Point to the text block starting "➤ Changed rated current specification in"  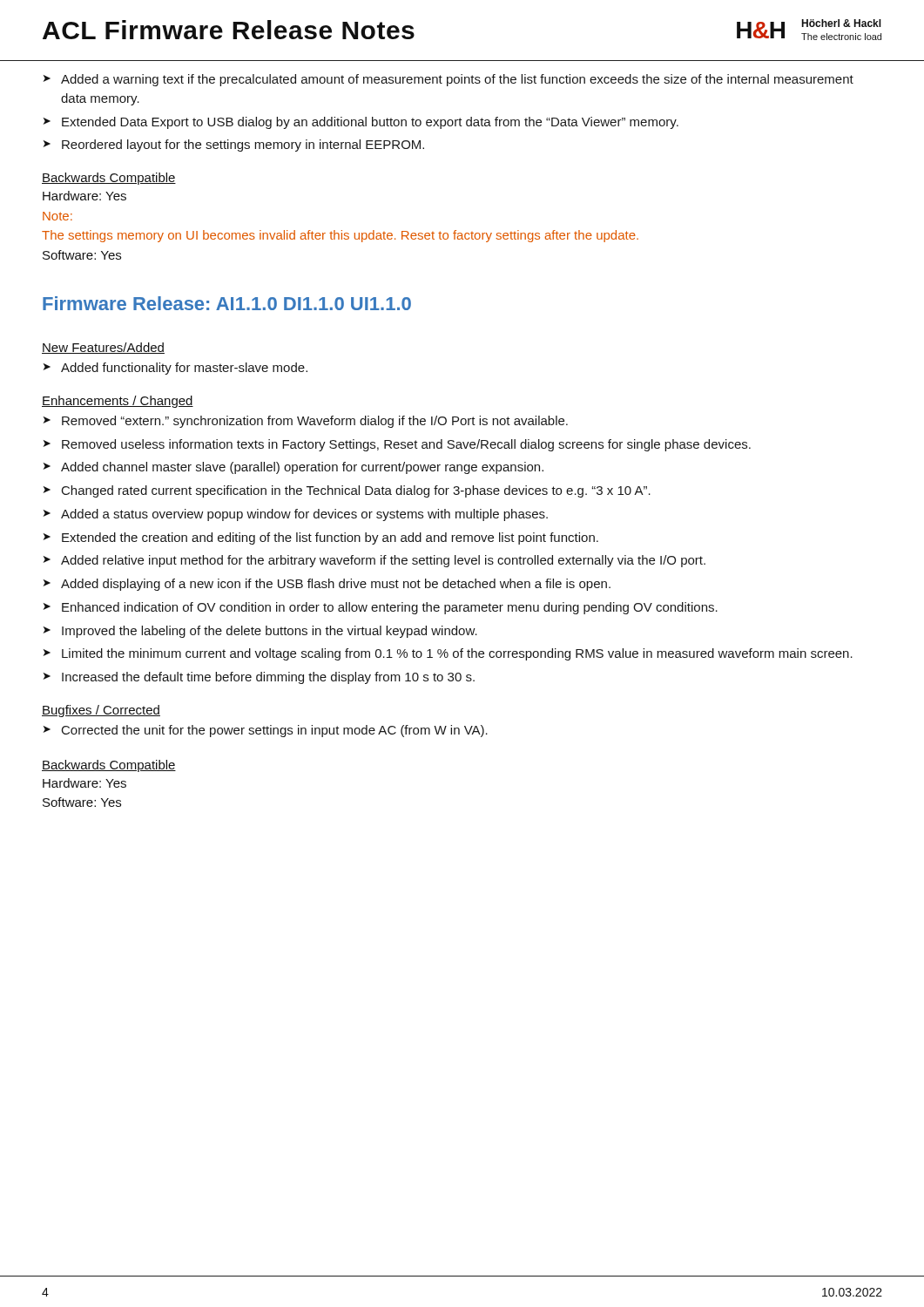[462, 490]
